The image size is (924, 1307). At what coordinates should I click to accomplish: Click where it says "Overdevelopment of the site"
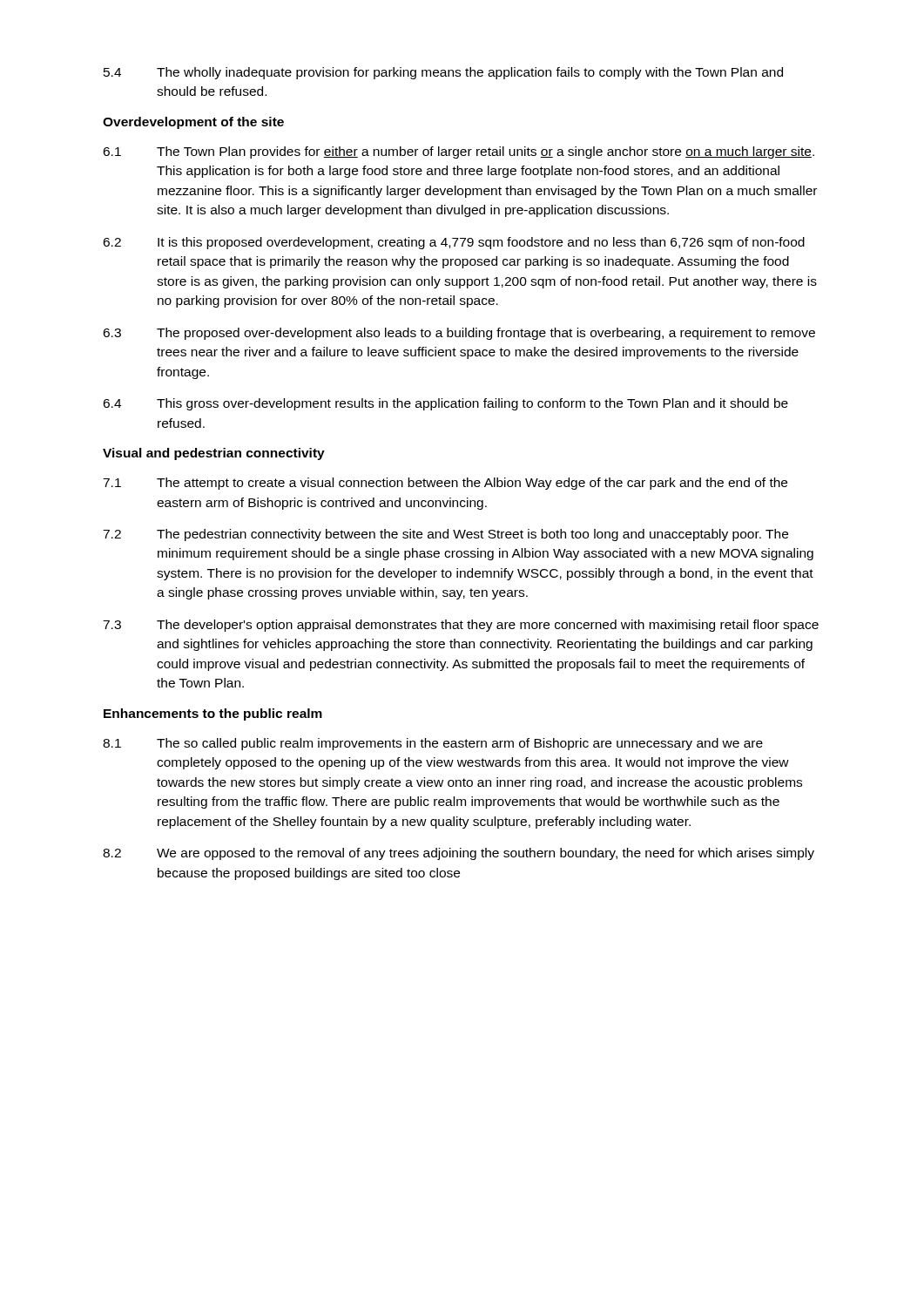pyautogui.click(x=193, y=123)
